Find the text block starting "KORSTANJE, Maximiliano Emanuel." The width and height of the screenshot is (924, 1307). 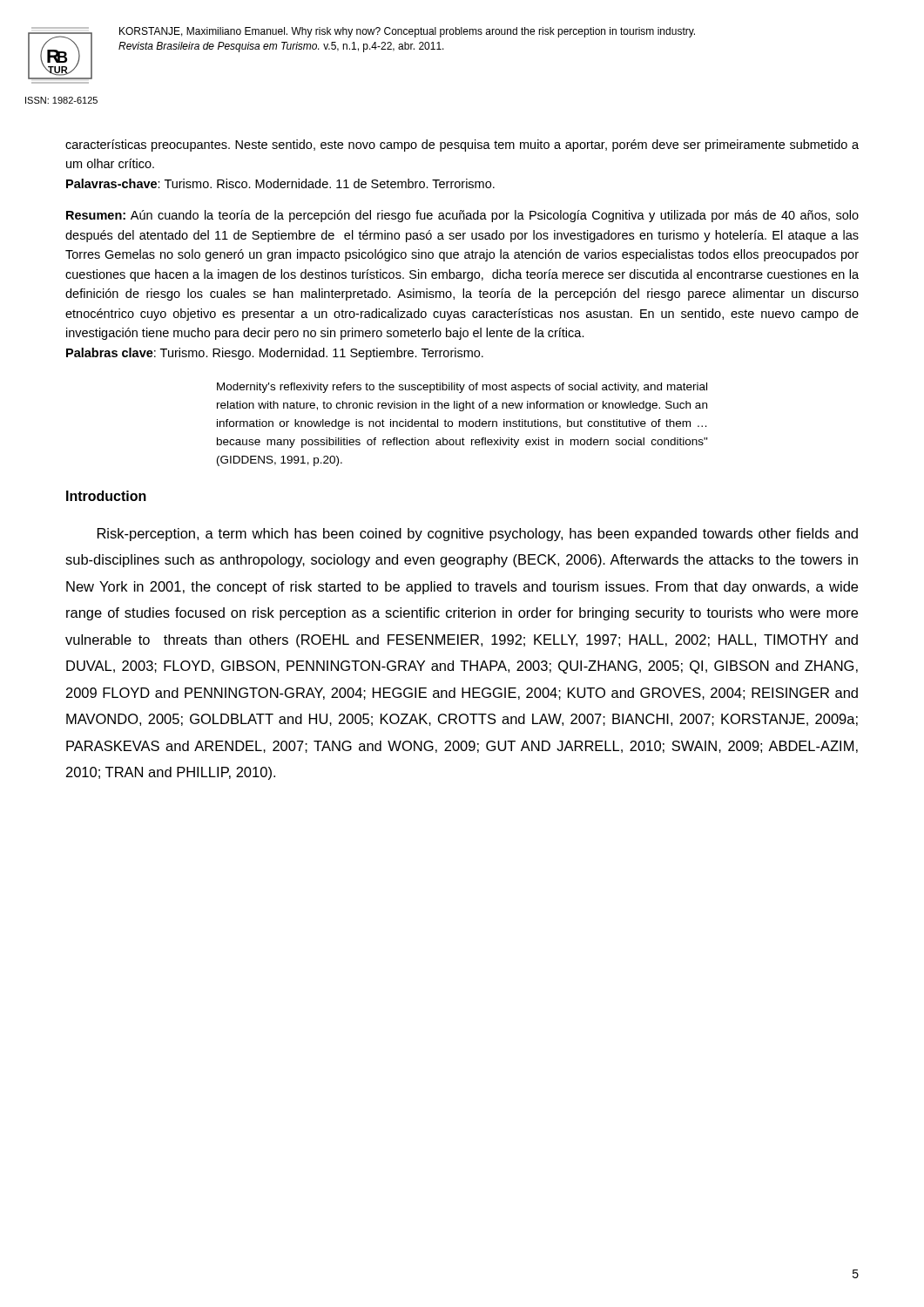(x=407, y=39)
